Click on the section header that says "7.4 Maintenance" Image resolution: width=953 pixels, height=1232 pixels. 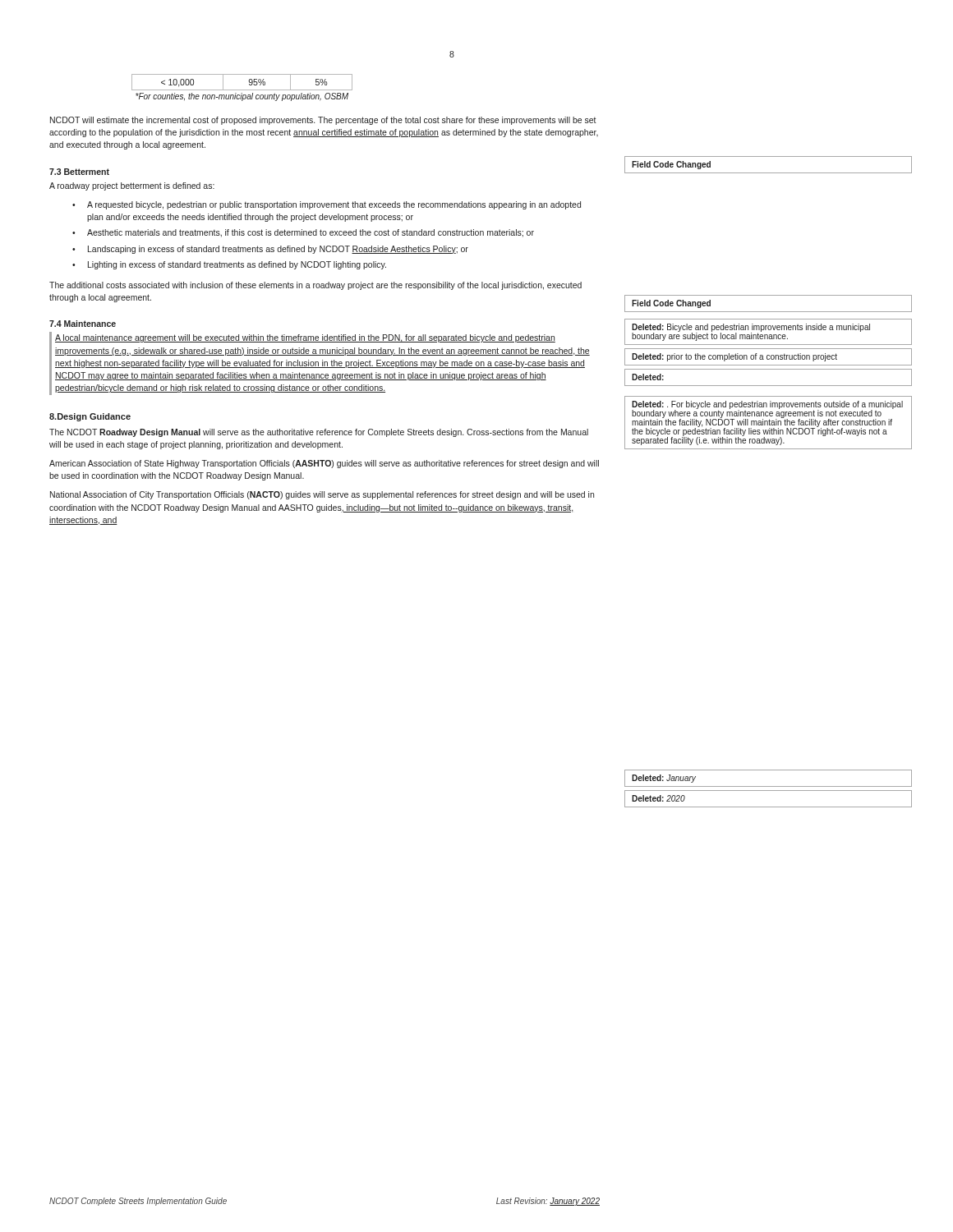coord(83,324)
